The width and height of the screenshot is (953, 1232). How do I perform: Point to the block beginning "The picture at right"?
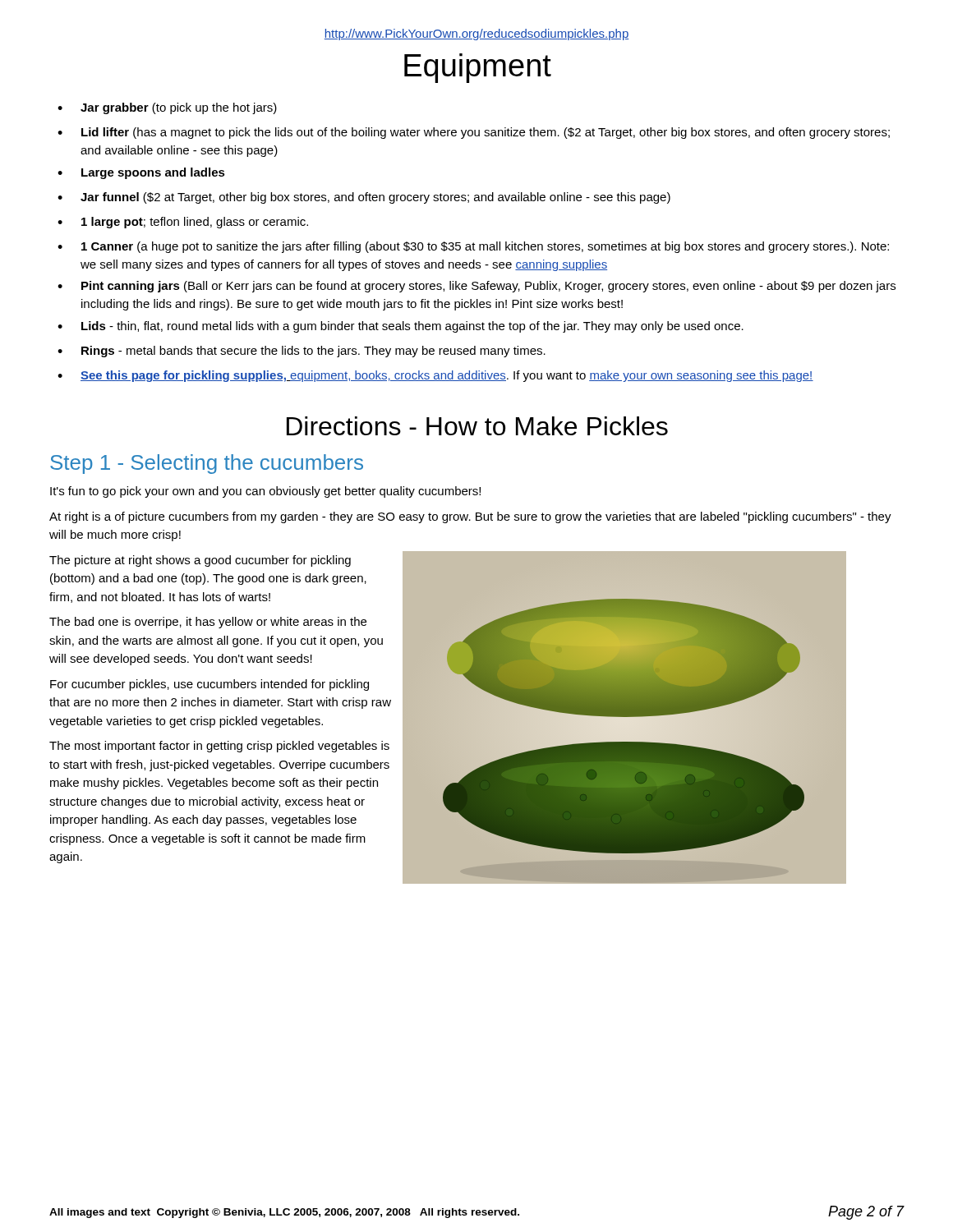pos(208,578)
